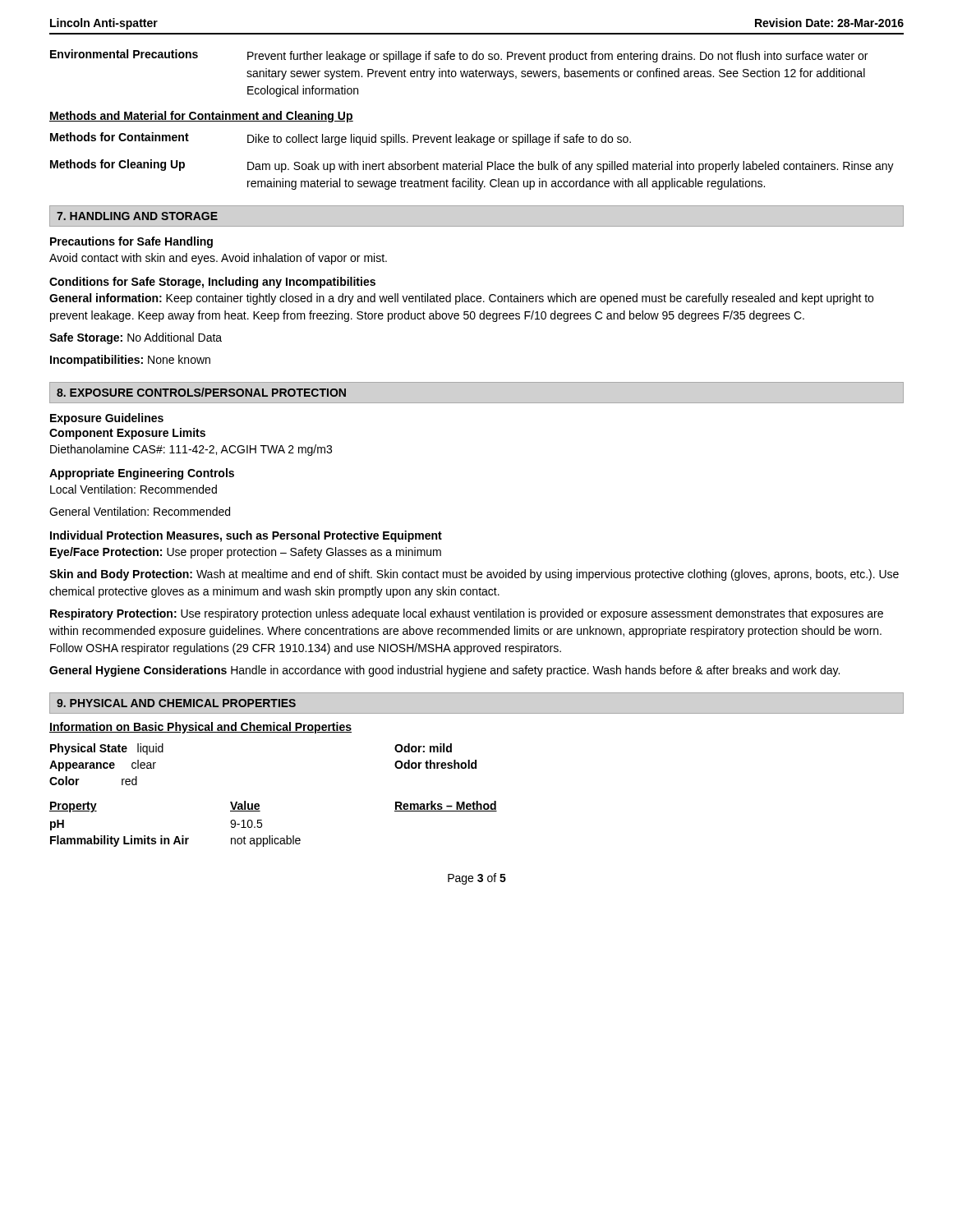Point to the region starting "Conditions for Safe Storage,"
The image size is (953, 1232).
pyautogui.click(x=476, y=322)
